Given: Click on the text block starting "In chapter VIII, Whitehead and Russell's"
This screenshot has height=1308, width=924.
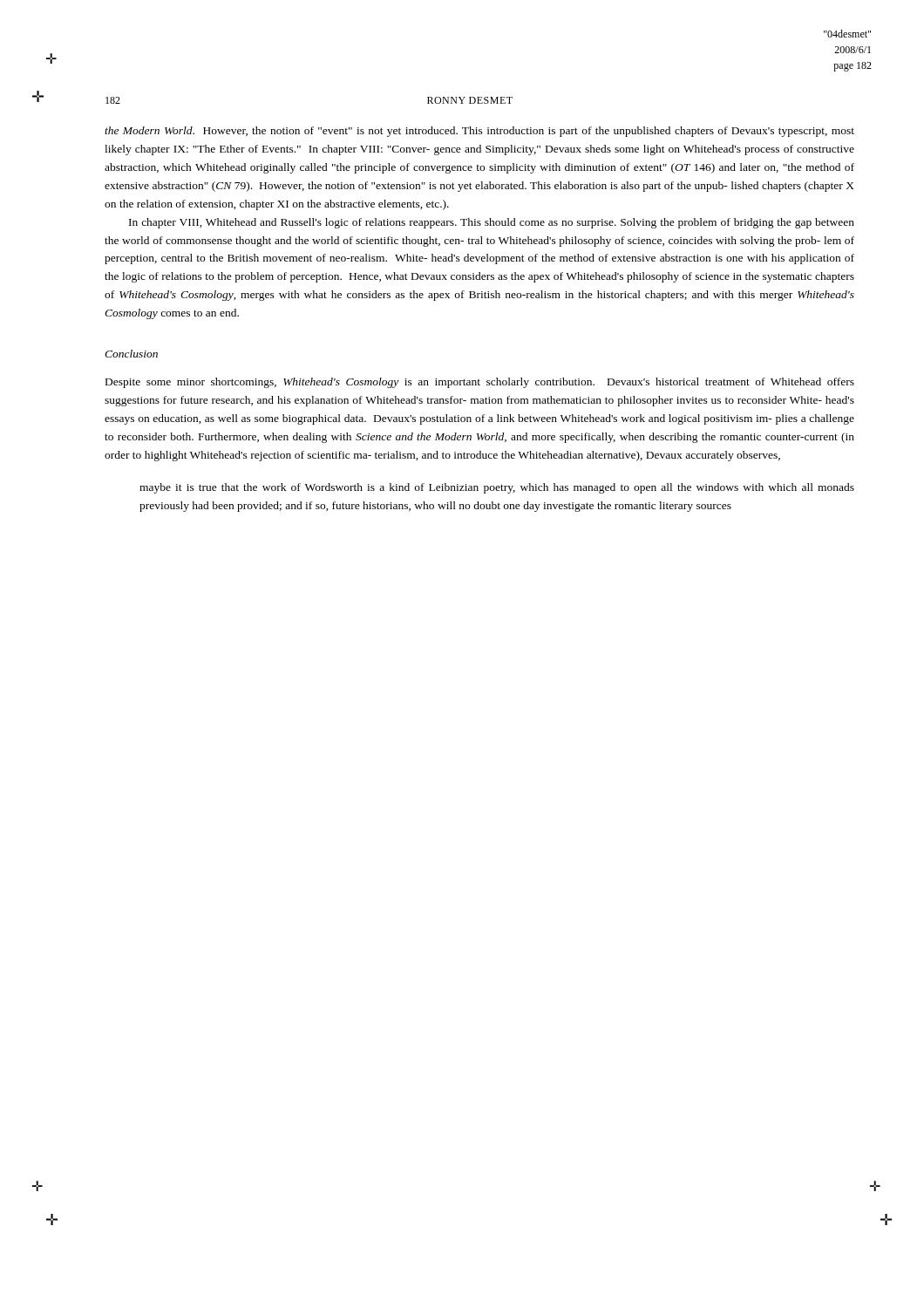Looking at the screenshot, I should point(479,268).
